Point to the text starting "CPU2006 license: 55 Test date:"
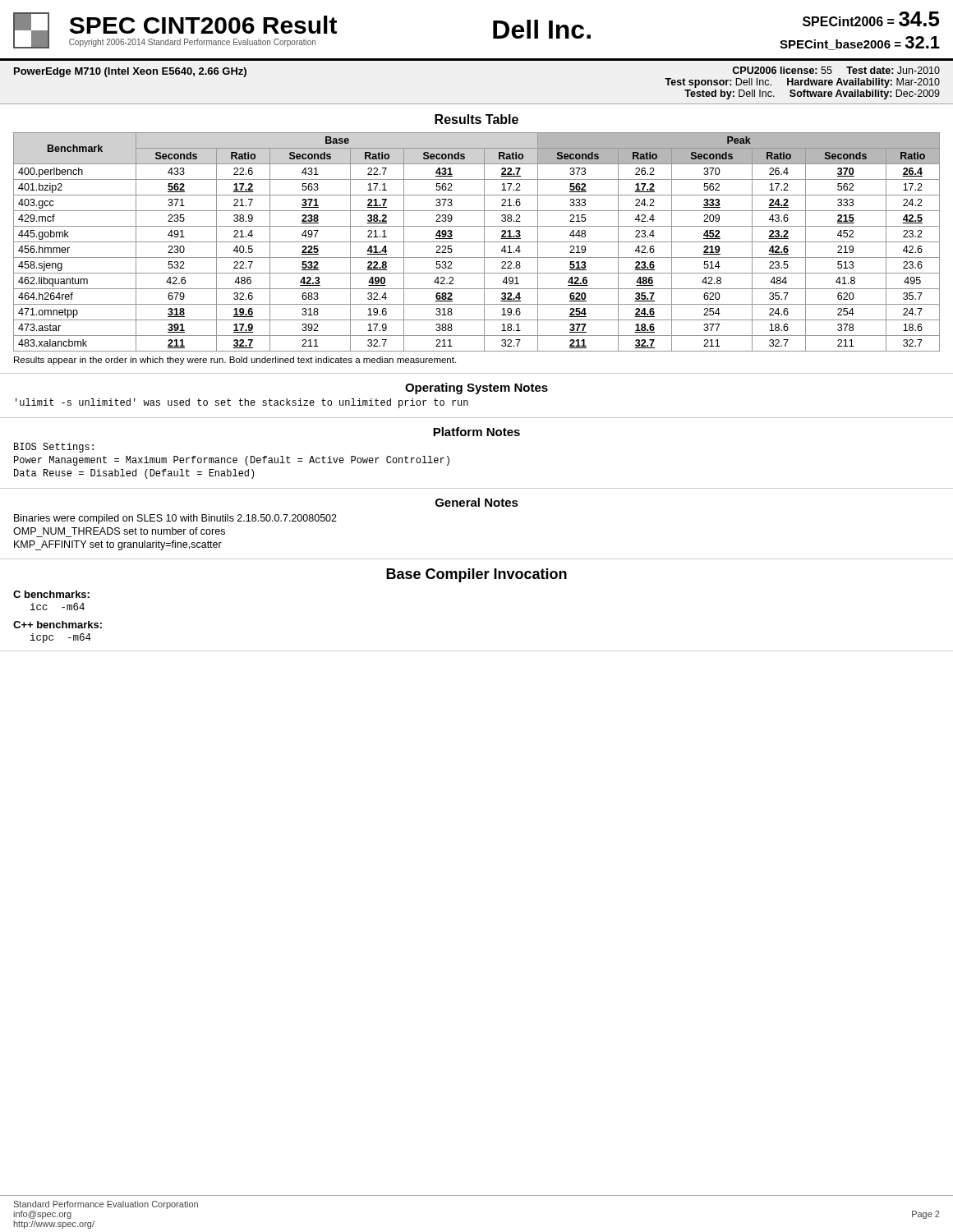Screen dimensions: 1232x953 [785, 82]
